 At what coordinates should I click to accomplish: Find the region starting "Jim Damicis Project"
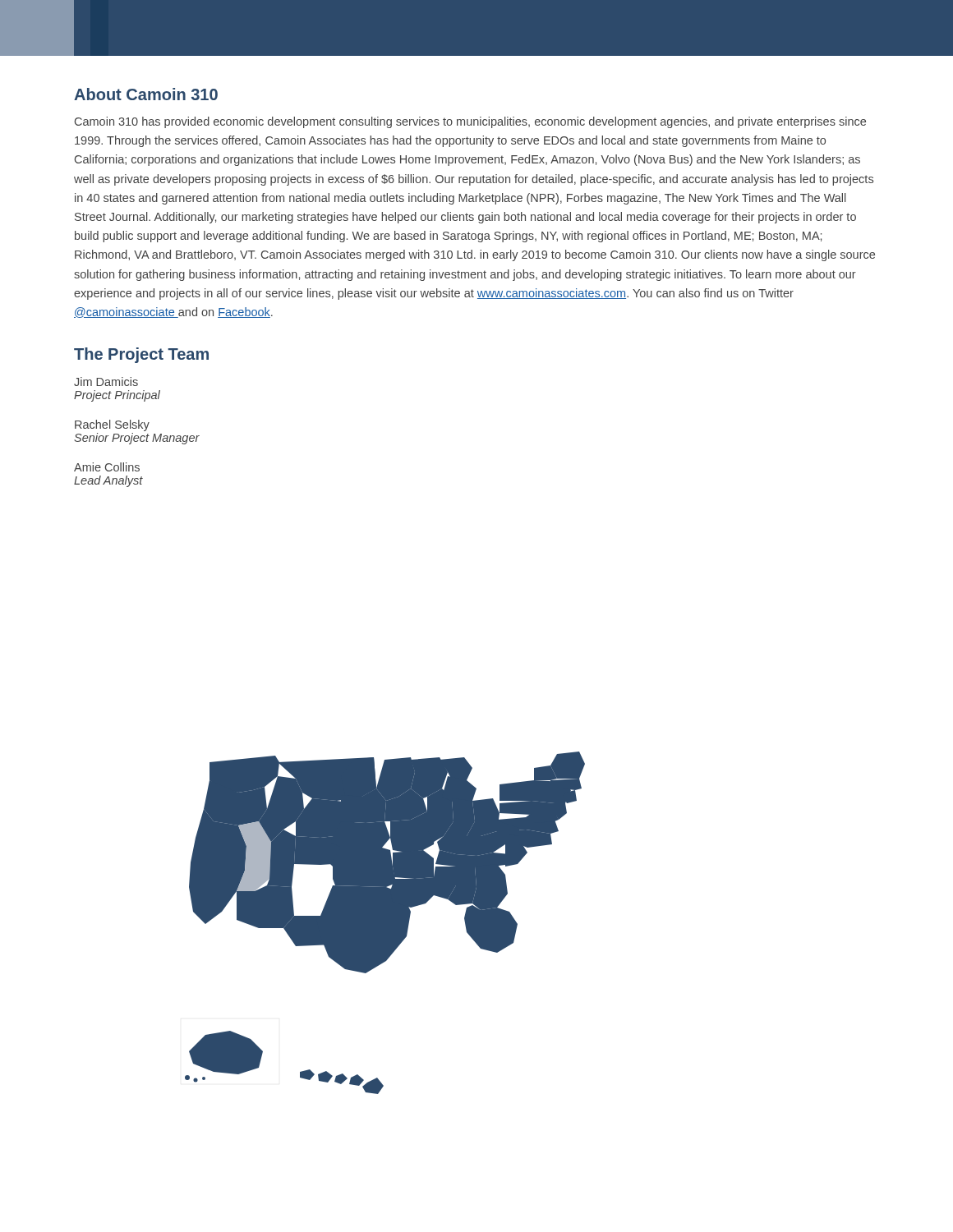pyautogui.click(x=106, y=382)
